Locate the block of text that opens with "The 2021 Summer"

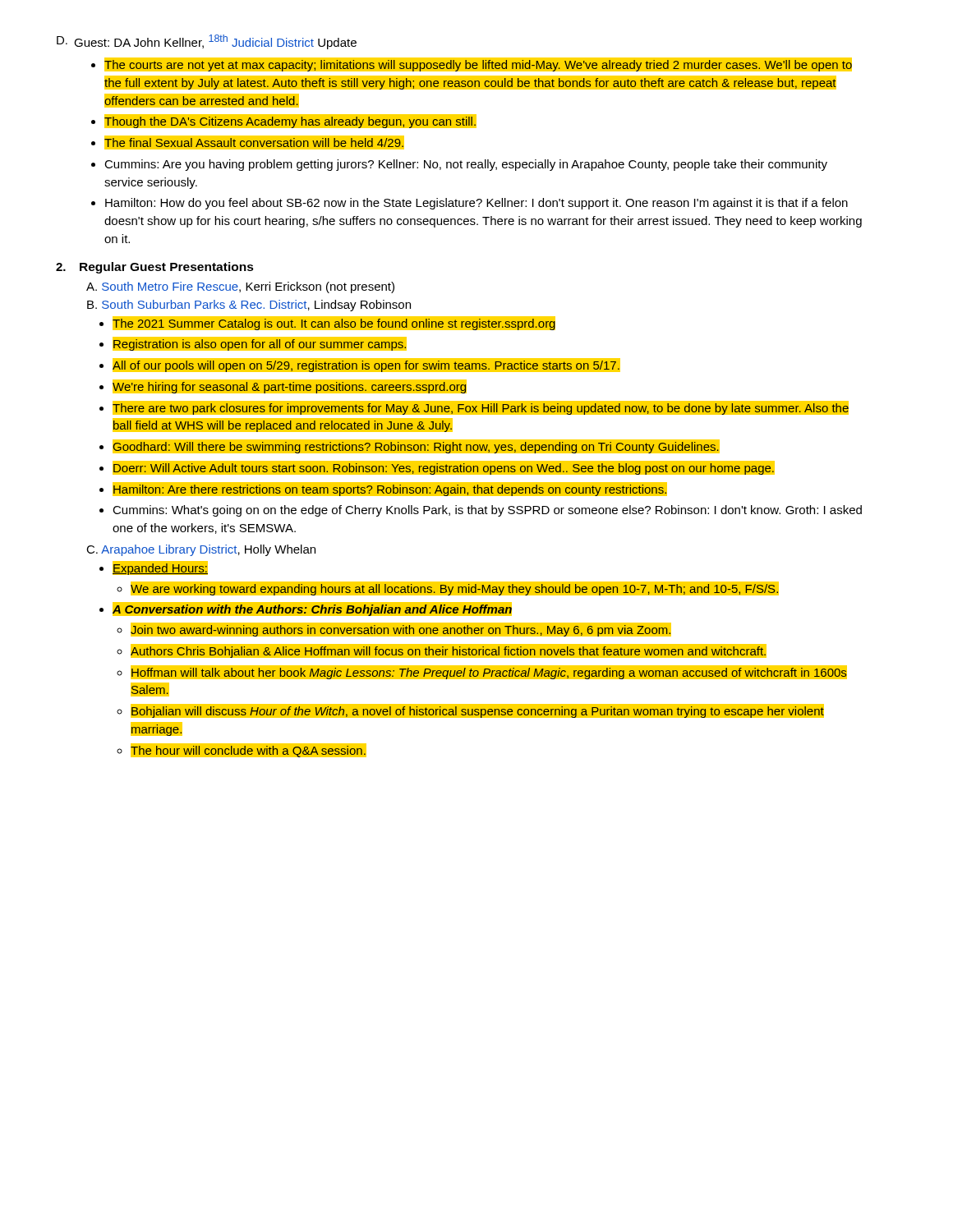(x=334, y=323)
